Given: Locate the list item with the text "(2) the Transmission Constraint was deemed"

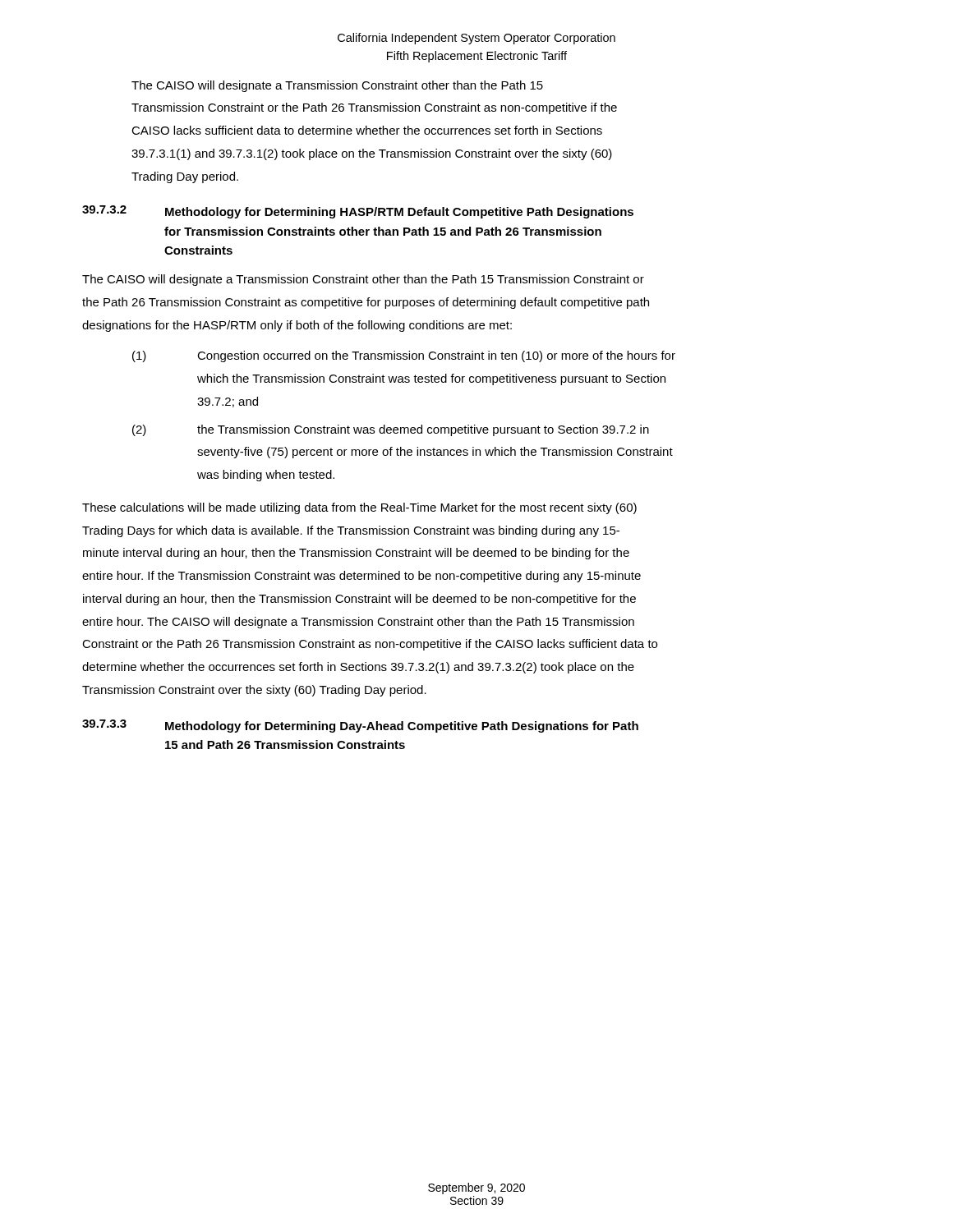Looking at the screenshot, I should point(485,452).
